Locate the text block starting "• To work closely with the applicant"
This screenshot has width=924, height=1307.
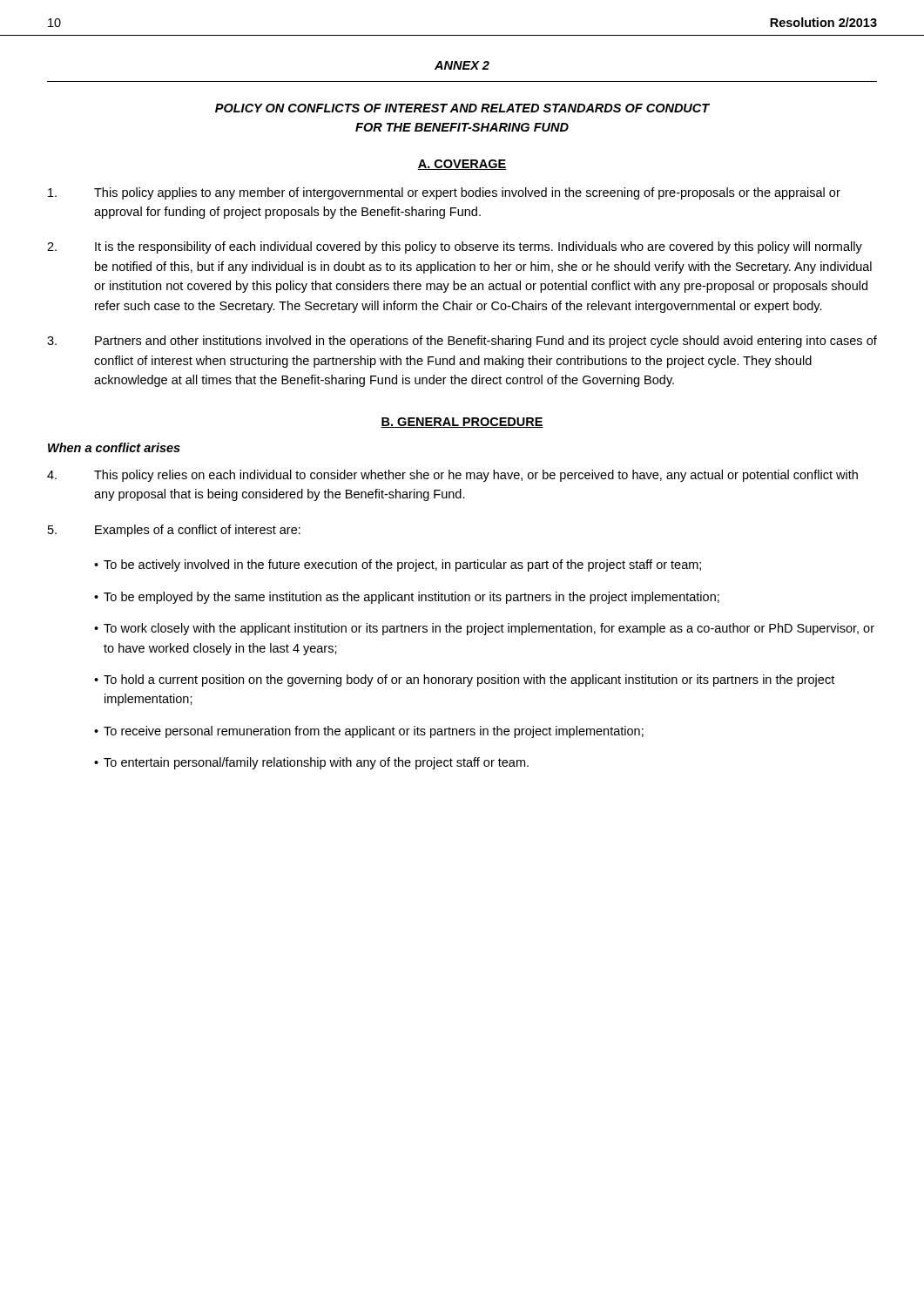(x=486, y=638)
